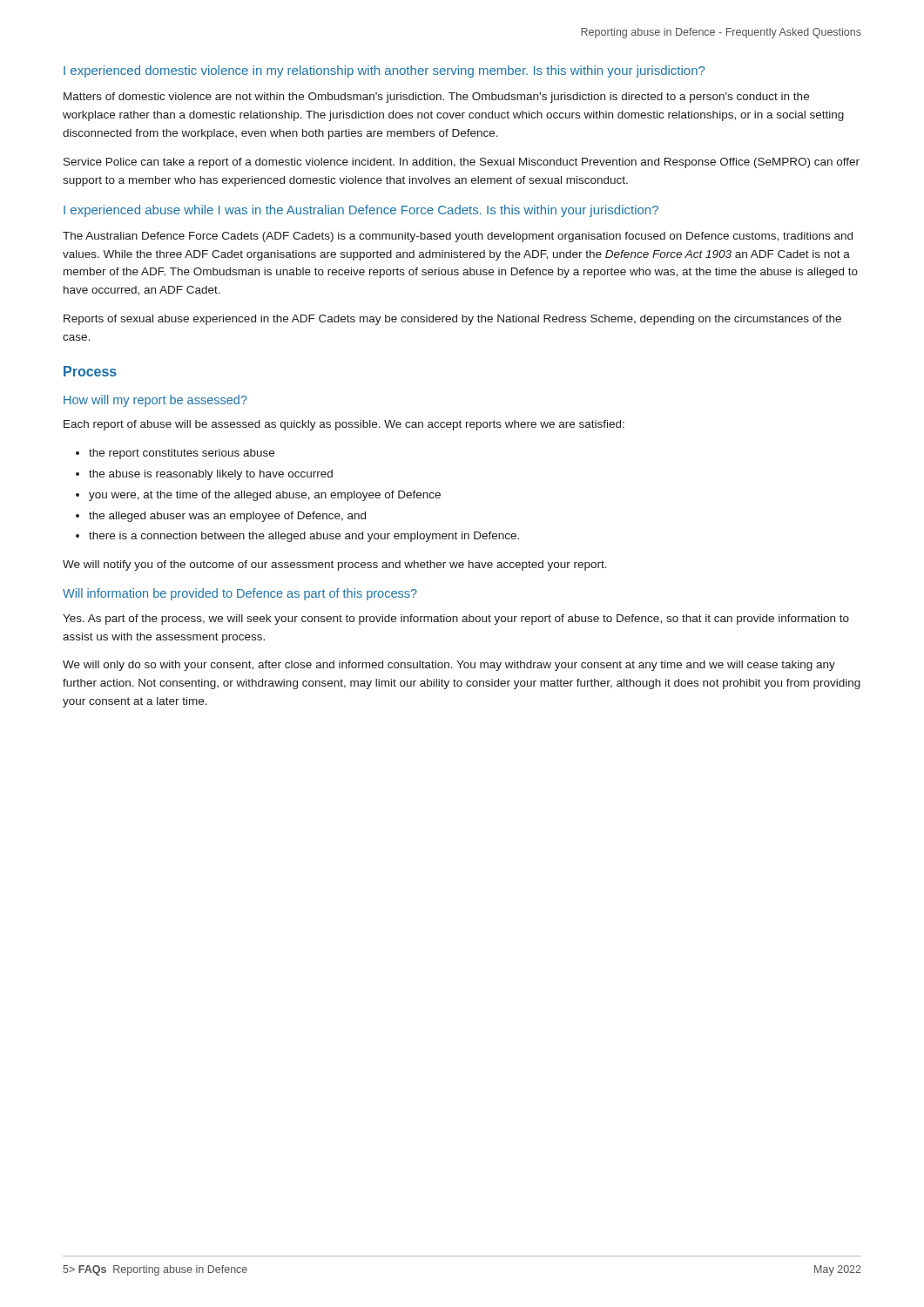Click the section header that begins "I experienced domestic violence in my"
The width and height of the screenshot is (924, 1307).
coord(462,70)
